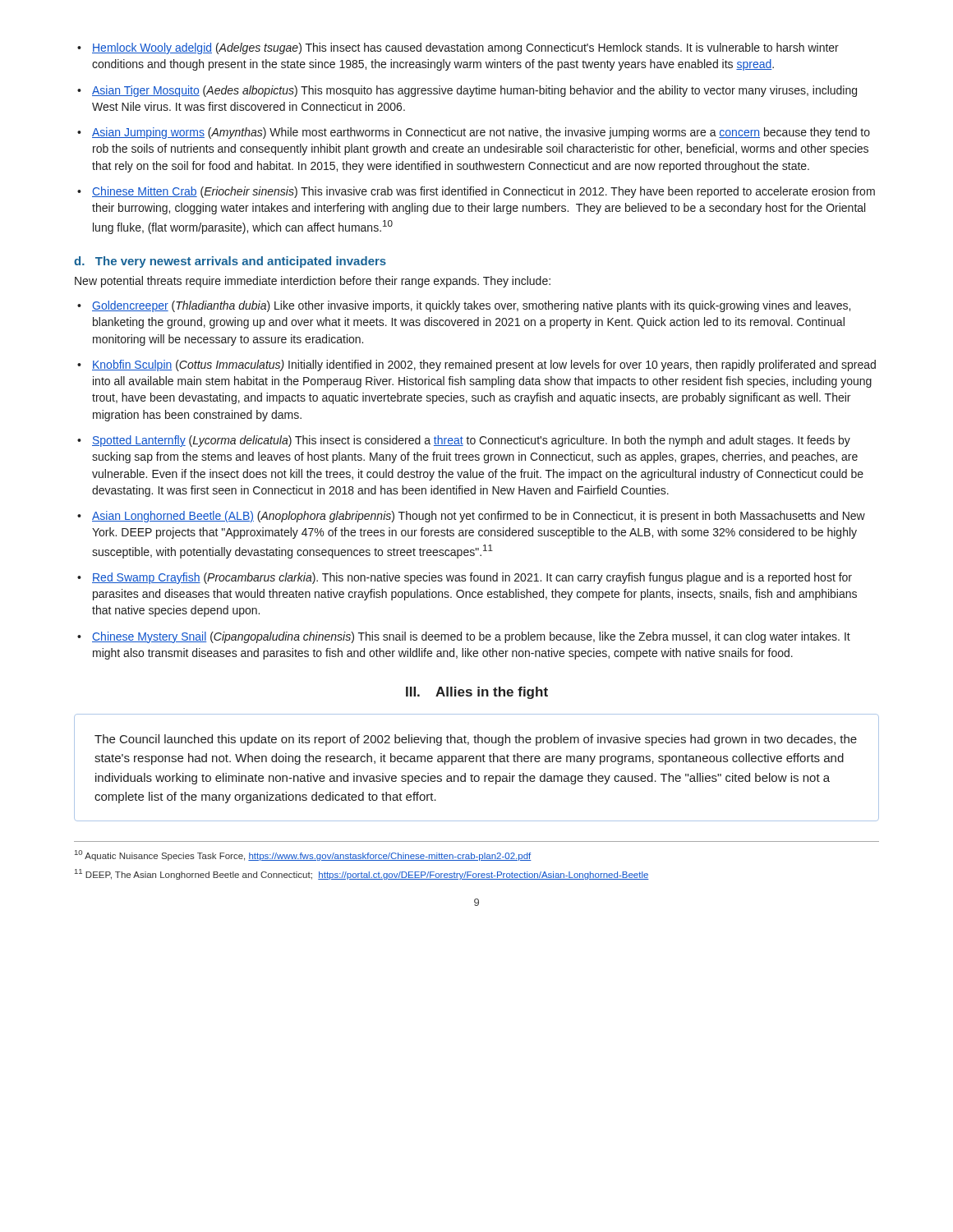Point to the text block starting "III. Allies in the"
The image size is (953, 1232).
[x=476, y=692]
